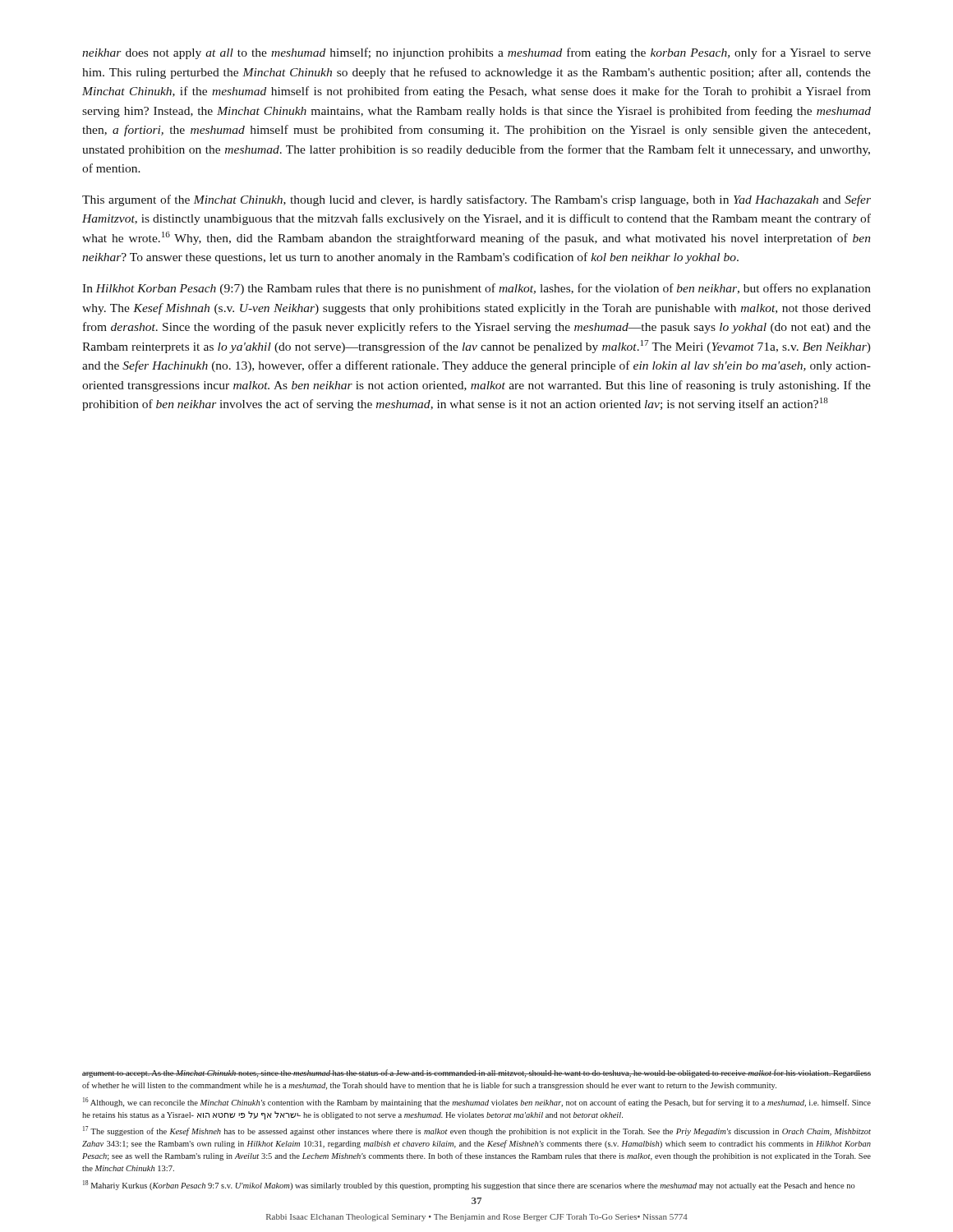Navigate to the block starting "In Hilkhot Korban Pesach (9:7) the Rambam"
Viewport: 953px width, 1232px height.
[x=476, y=346]
